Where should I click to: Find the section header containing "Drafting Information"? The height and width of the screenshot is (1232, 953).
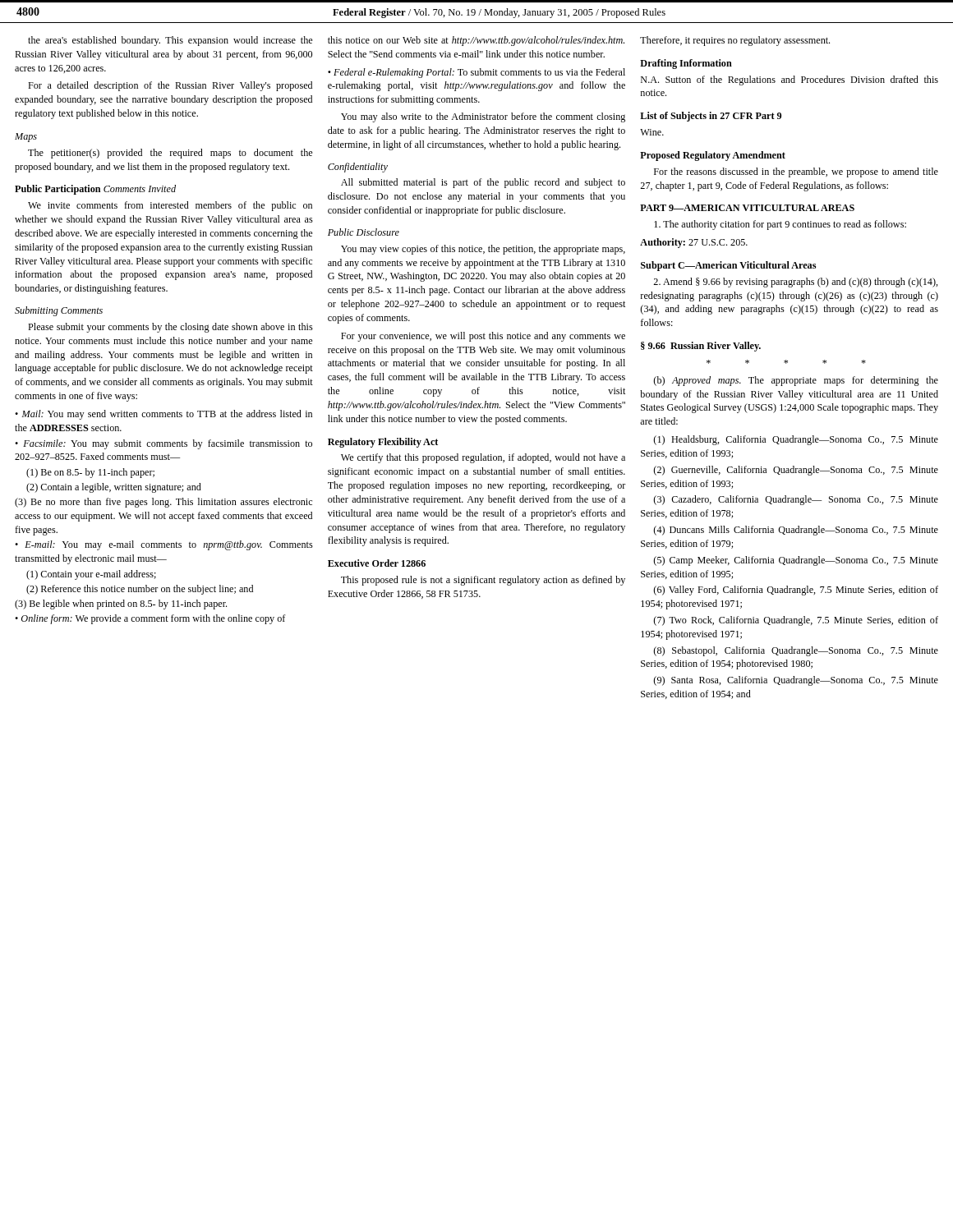click(x=686, y=63)
